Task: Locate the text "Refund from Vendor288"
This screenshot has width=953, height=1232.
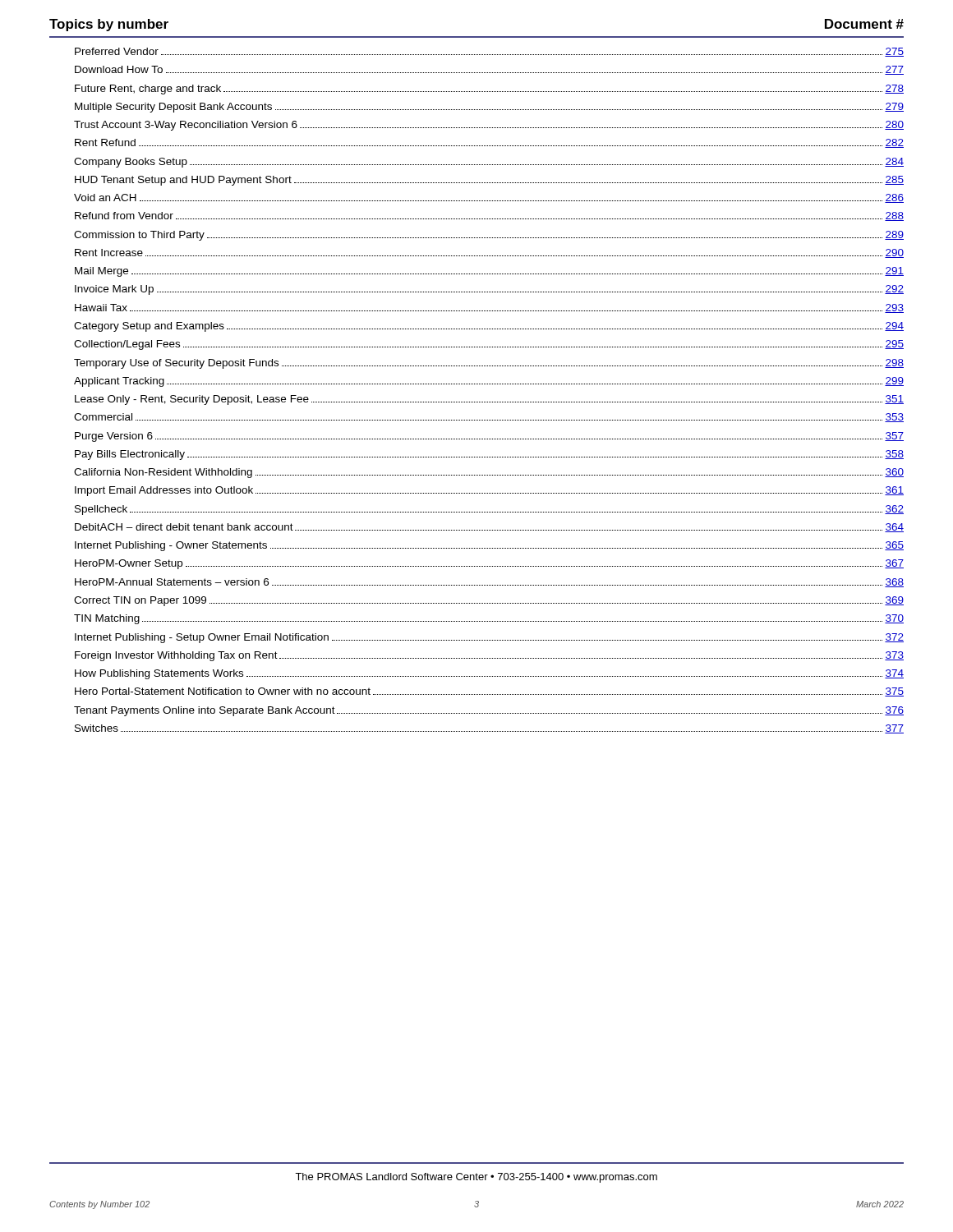Action: [x=489, y=216]
